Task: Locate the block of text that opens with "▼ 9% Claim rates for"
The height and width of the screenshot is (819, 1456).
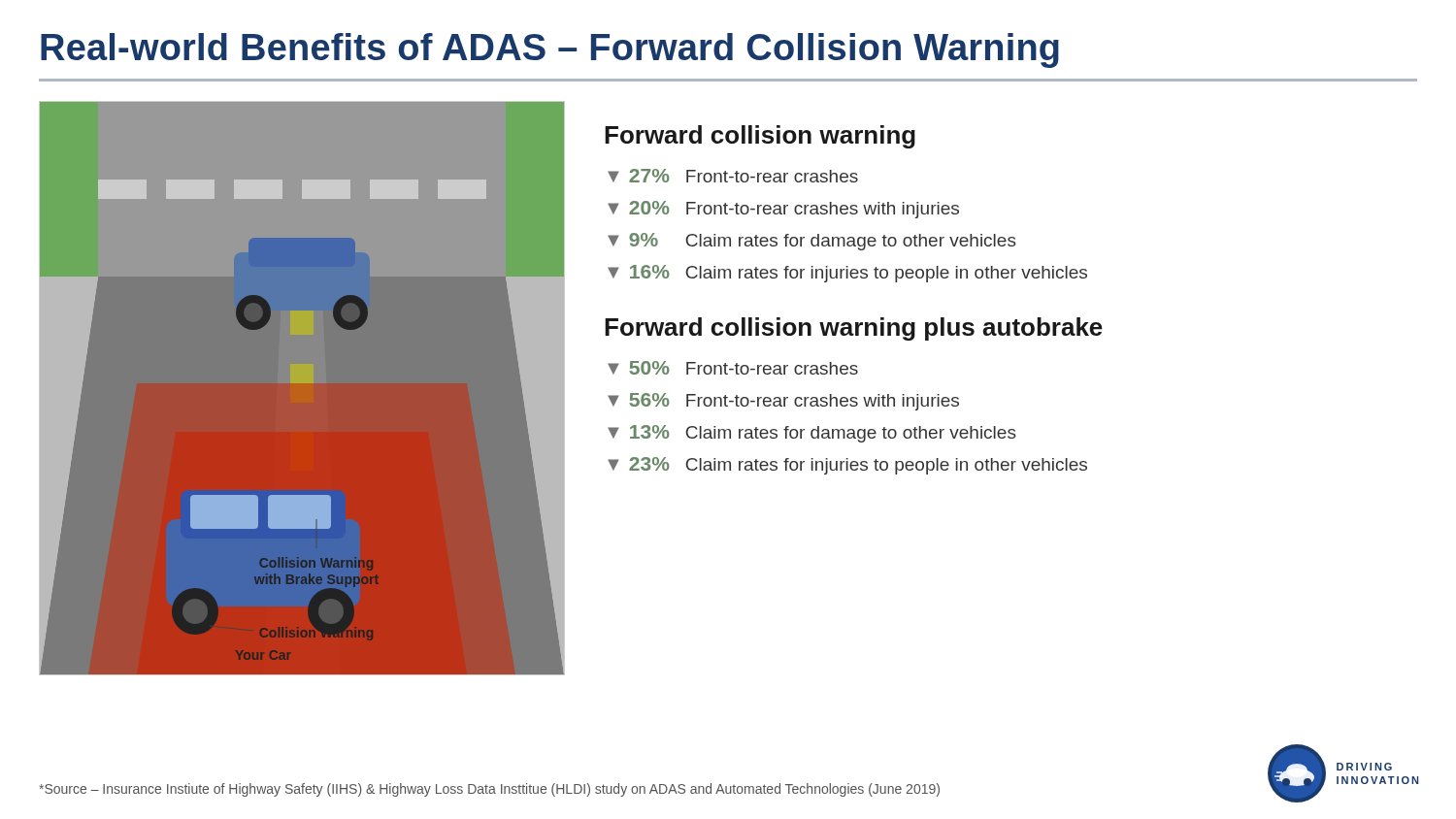Action: 810,240
